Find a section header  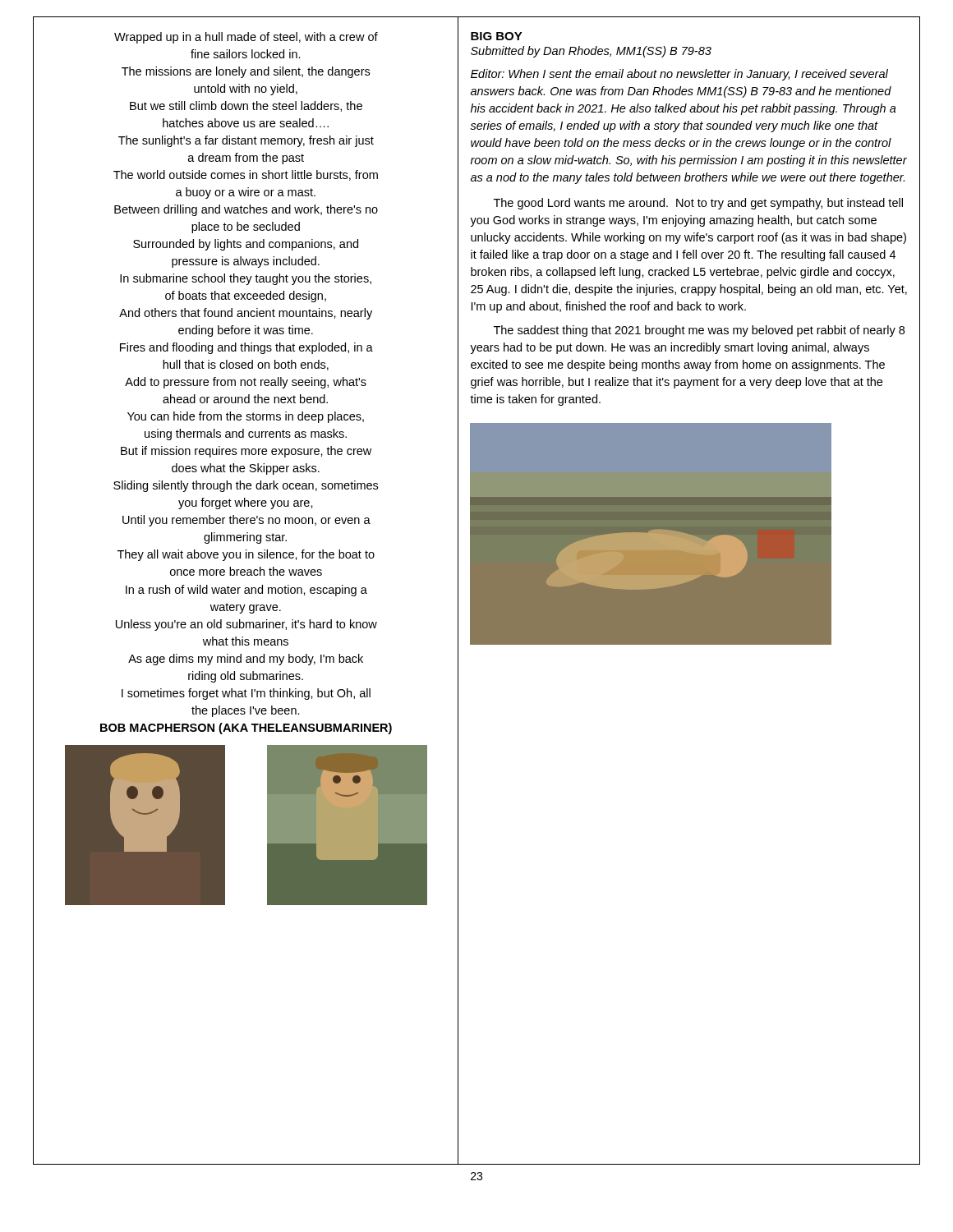click(x=689, y=36)
